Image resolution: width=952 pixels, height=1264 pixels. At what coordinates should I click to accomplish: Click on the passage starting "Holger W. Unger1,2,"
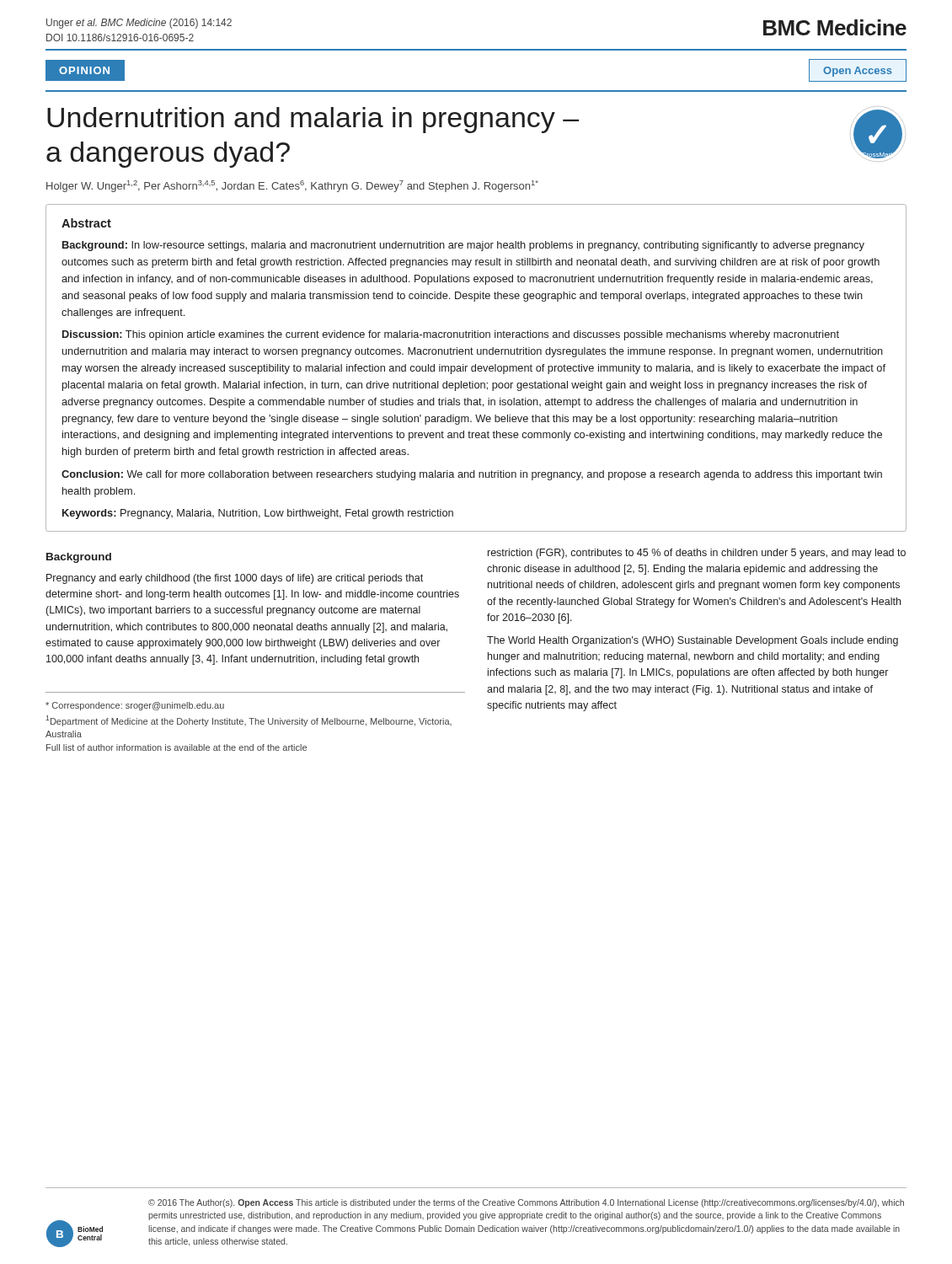292,185
